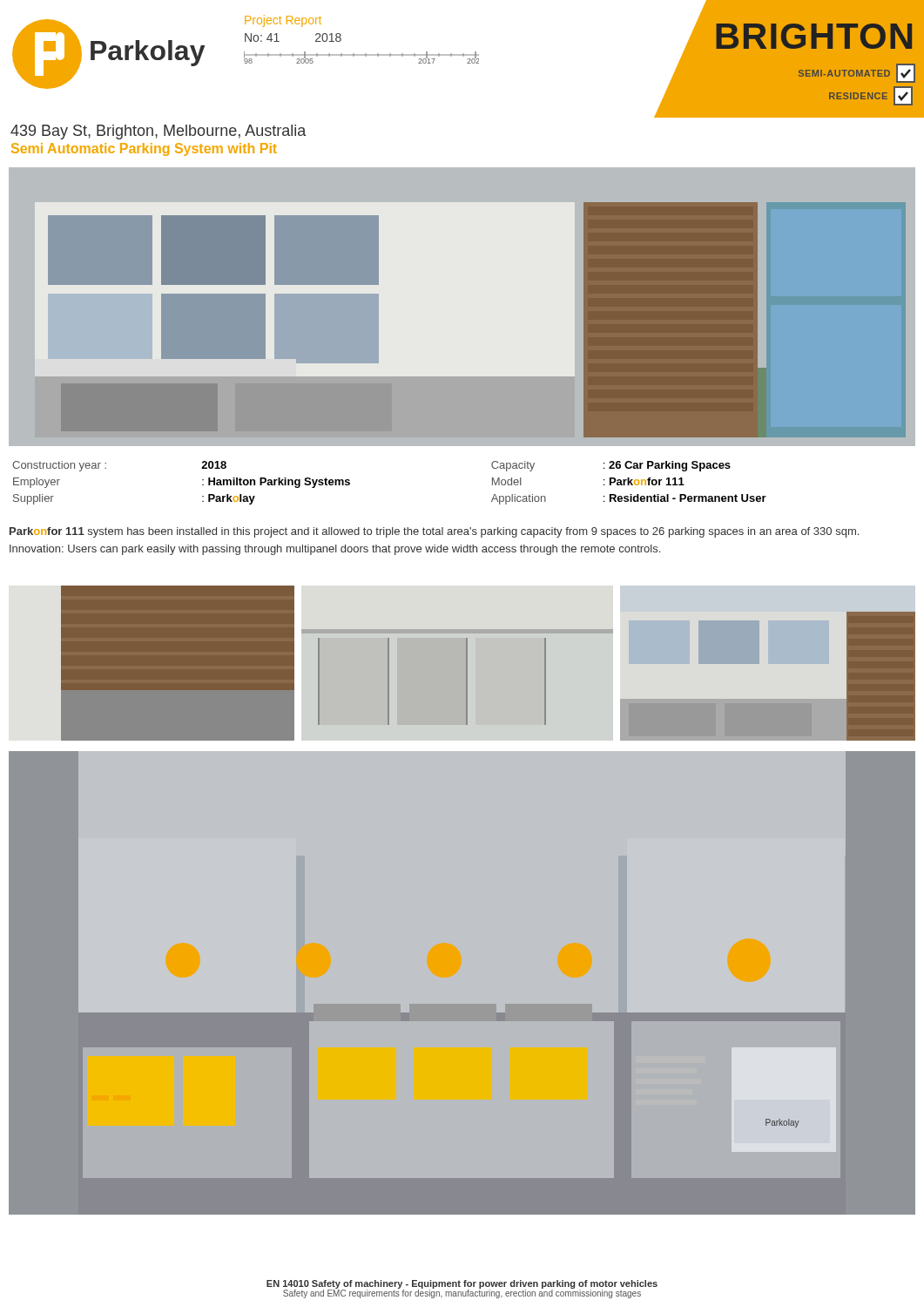Find the block on this page that starts "Parkonfor 111 system has been installed in"

[x=434, y=540]
